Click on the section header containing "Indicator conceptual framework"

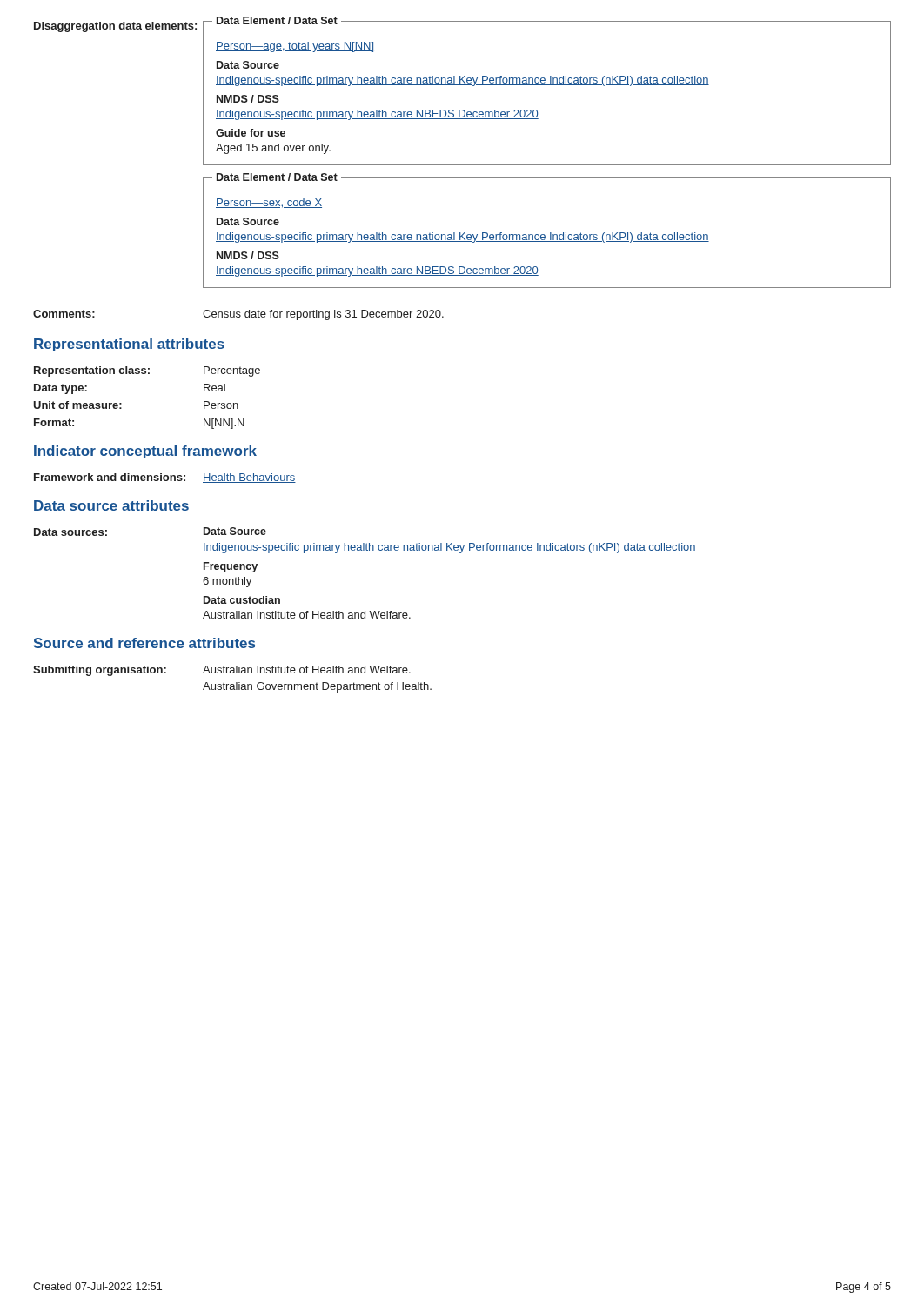pyautogui.click(x=145, y=451)
